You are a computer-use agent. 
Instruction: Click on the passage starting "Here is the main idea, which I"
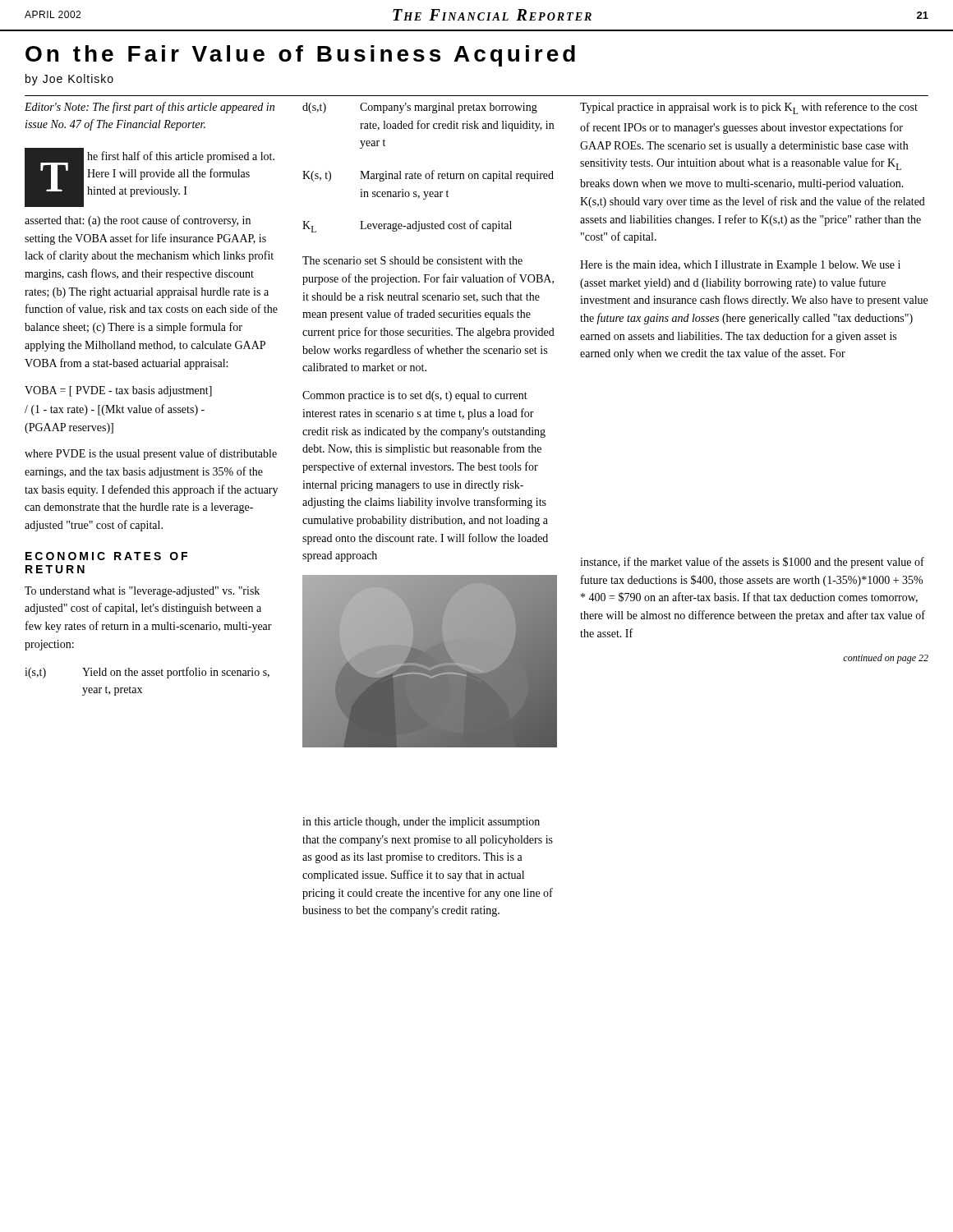(x=754, y=309)
